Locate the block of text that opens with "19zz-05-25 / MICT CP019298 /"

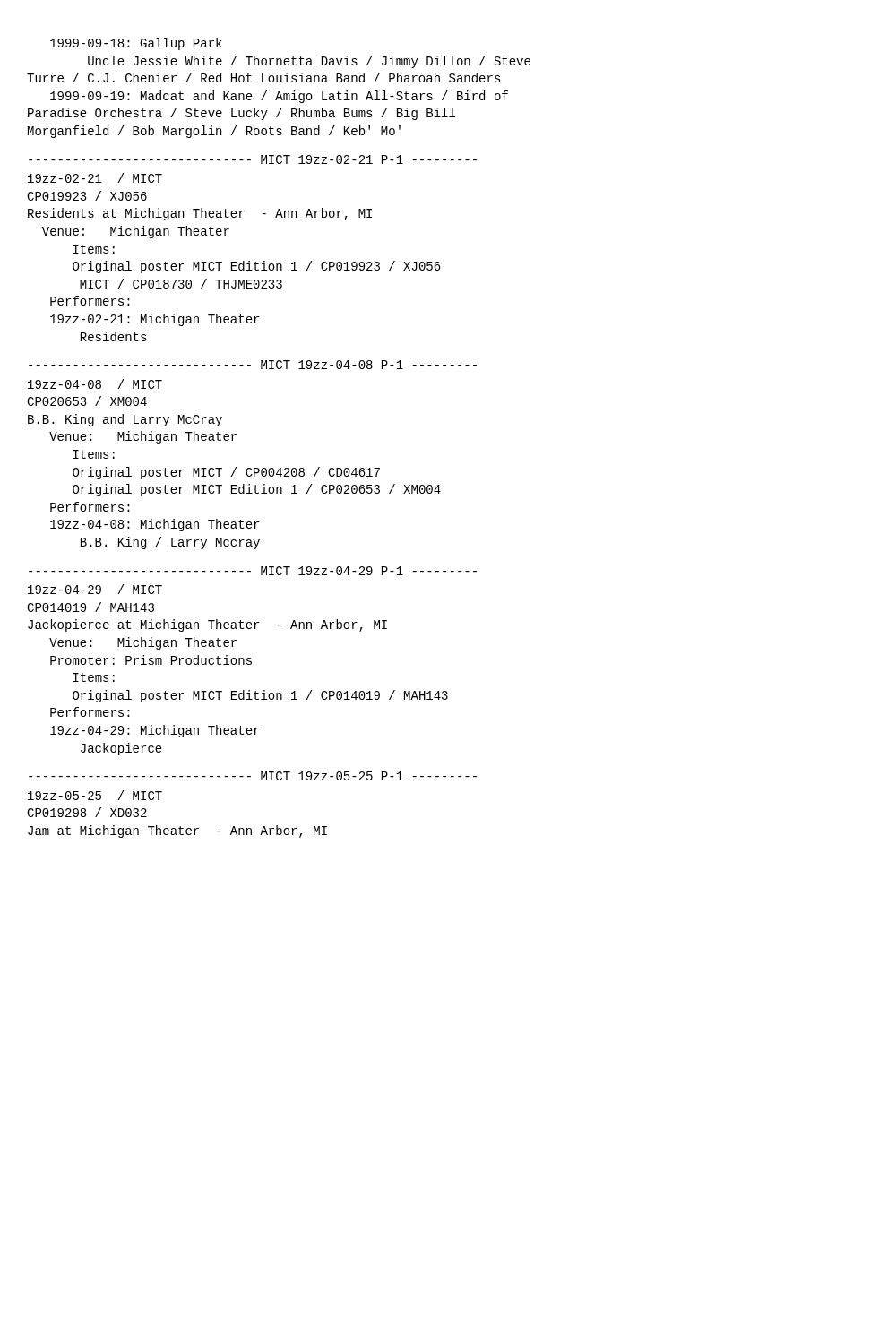coord(95,795)
